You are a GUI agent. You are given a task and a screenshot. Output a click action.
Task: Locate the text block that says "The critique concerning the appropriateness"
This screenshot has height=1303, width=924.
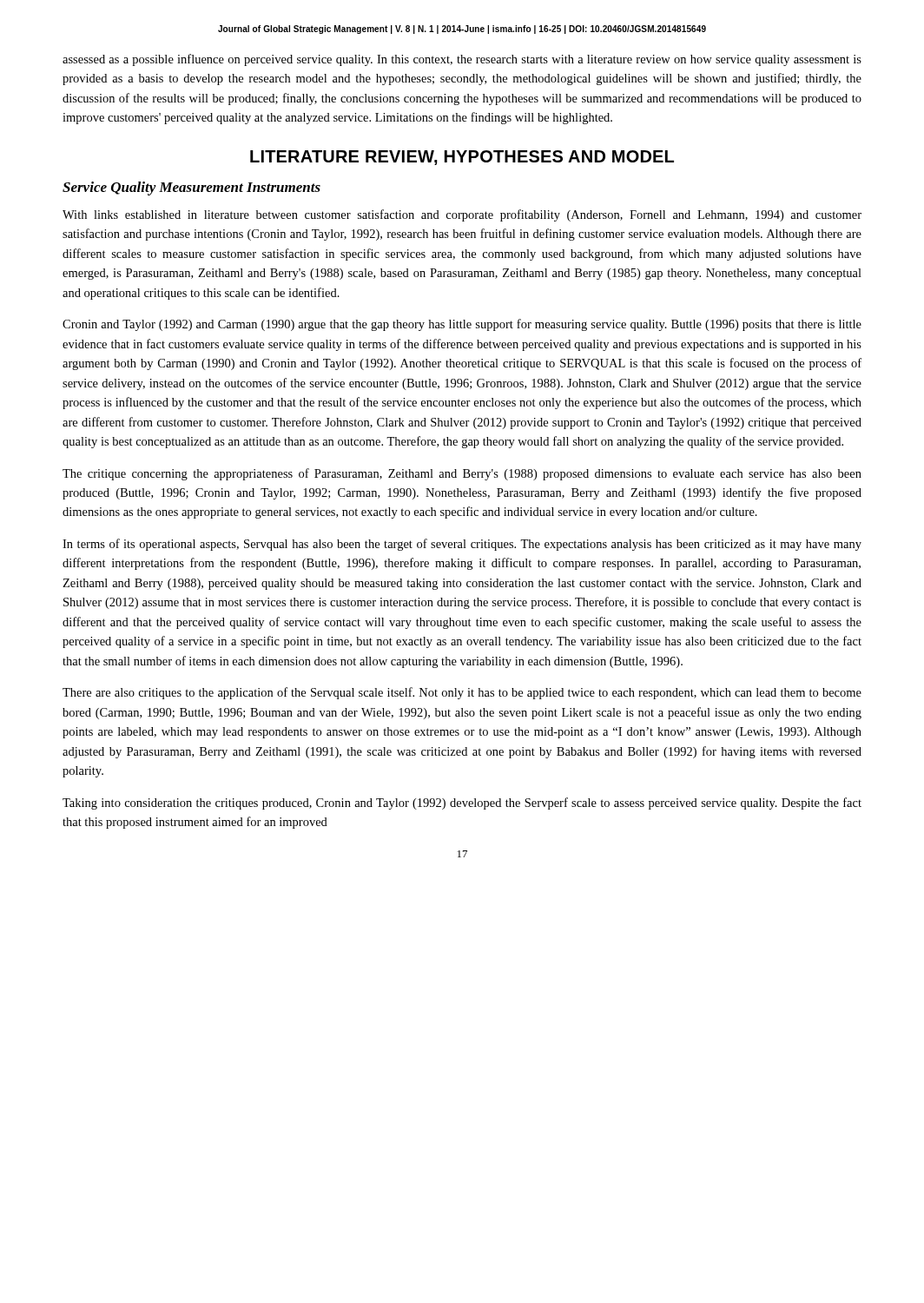point(462,493)
